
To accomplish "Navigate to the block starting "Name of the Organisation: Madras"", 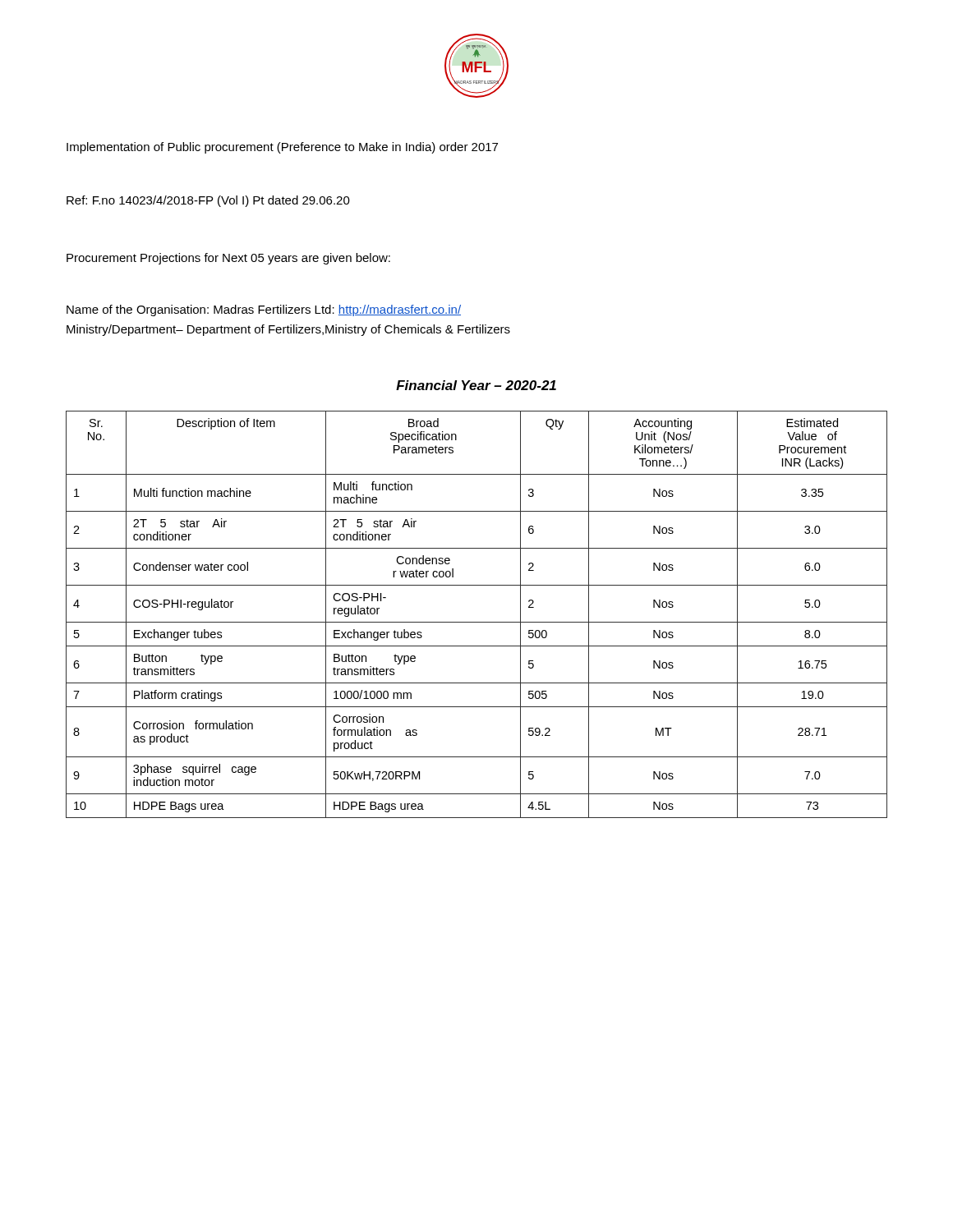I will click(x=288, y=319).
